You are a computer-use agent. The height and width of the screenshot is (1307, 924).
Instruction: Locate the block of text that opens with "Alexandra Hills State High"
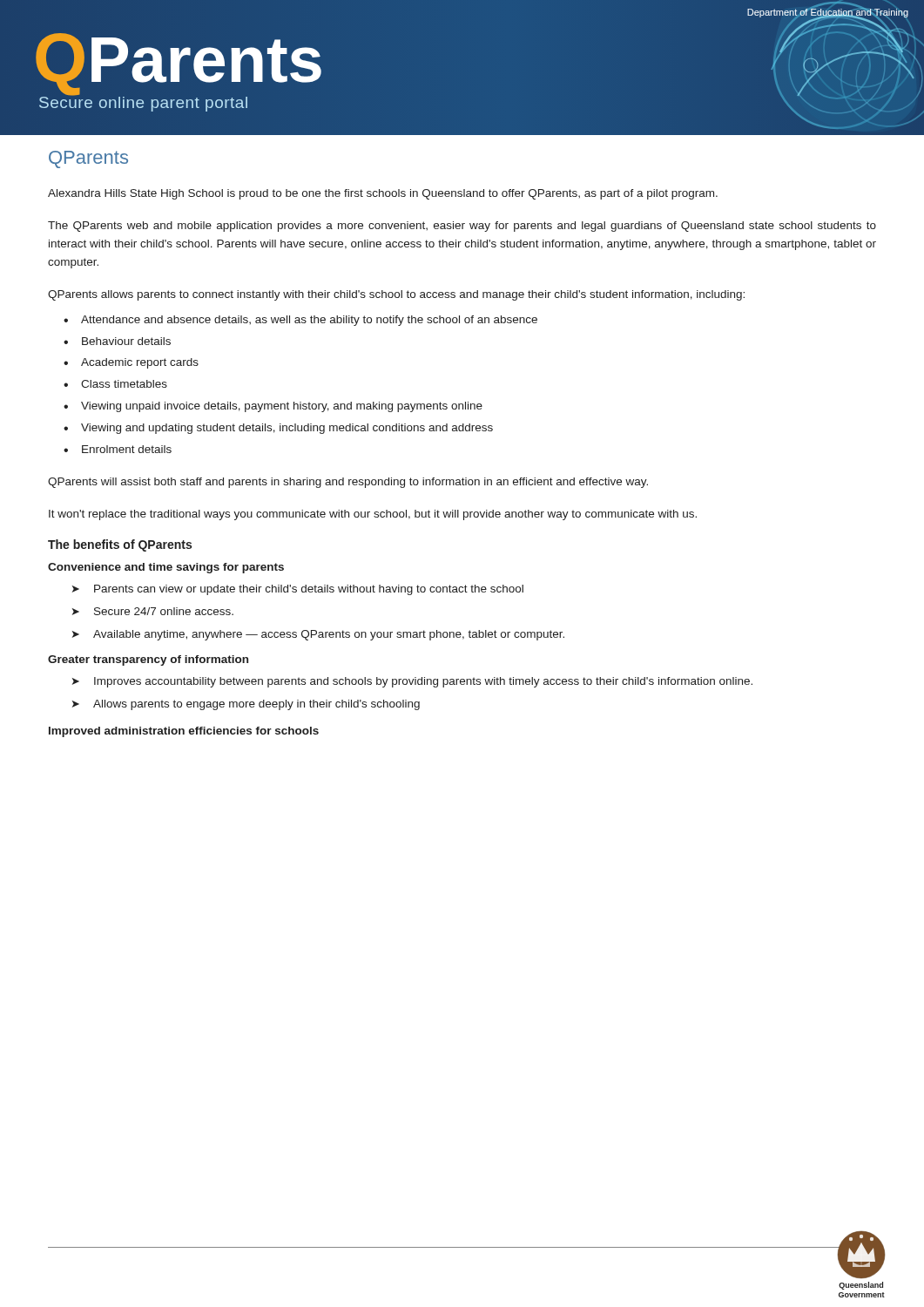pyautogui.click(x=383, y=193)
